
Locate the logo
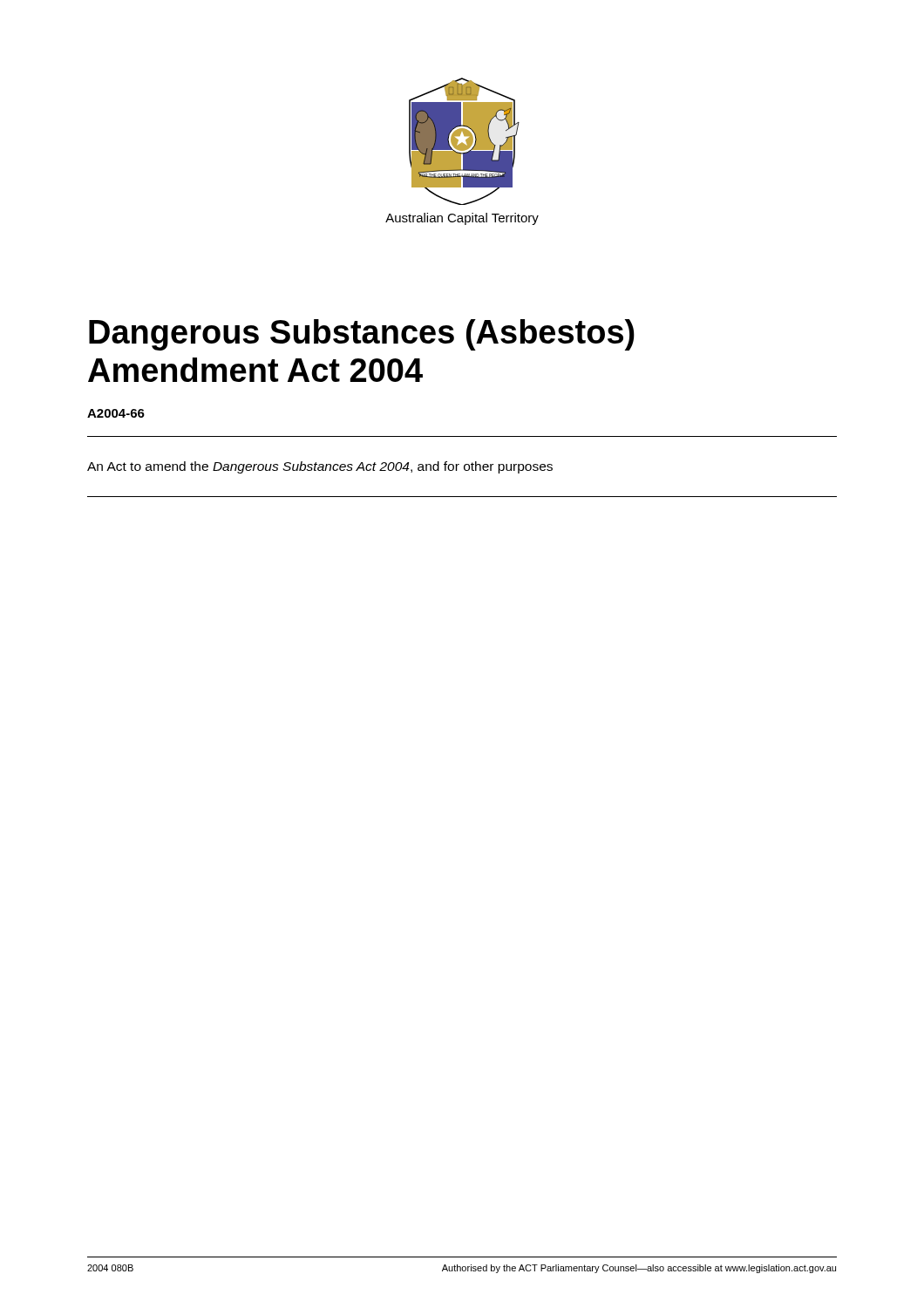point(462,147)
